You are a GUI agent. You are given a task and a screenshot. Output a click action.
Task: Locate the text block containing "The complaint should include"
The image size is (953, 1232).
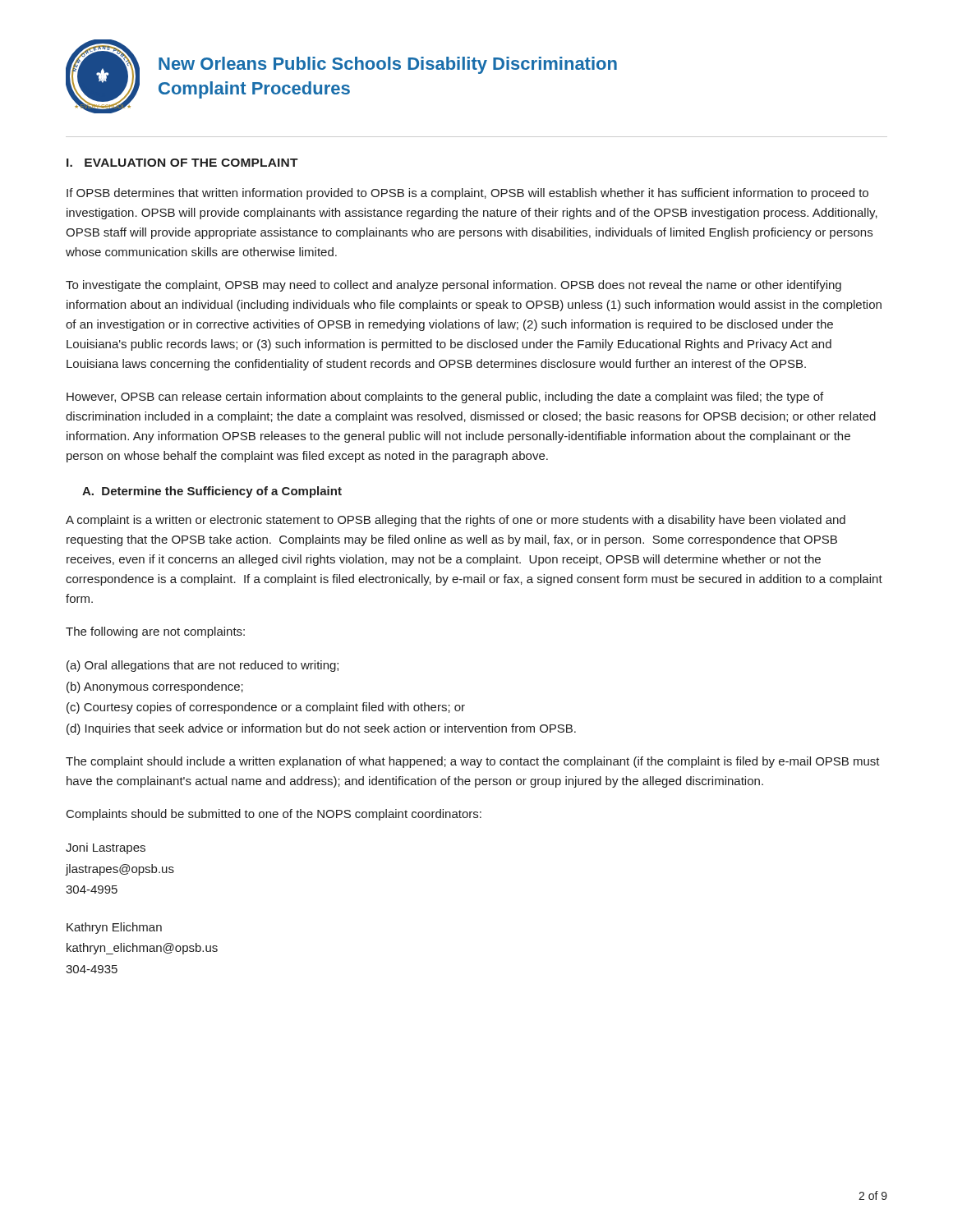point(476,771)
